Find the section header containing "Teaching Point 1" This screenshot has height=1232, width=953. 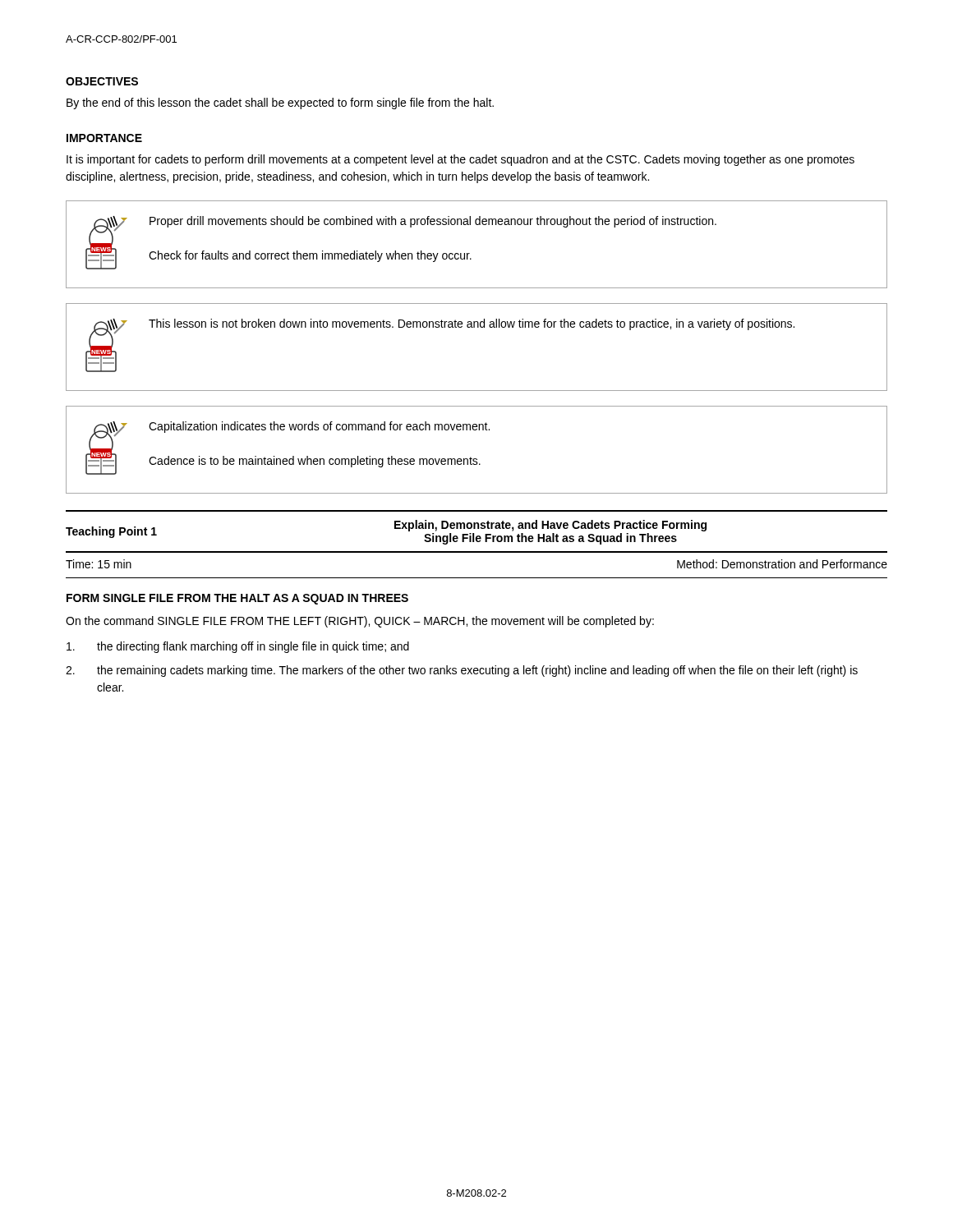click(x=111, y=531)
